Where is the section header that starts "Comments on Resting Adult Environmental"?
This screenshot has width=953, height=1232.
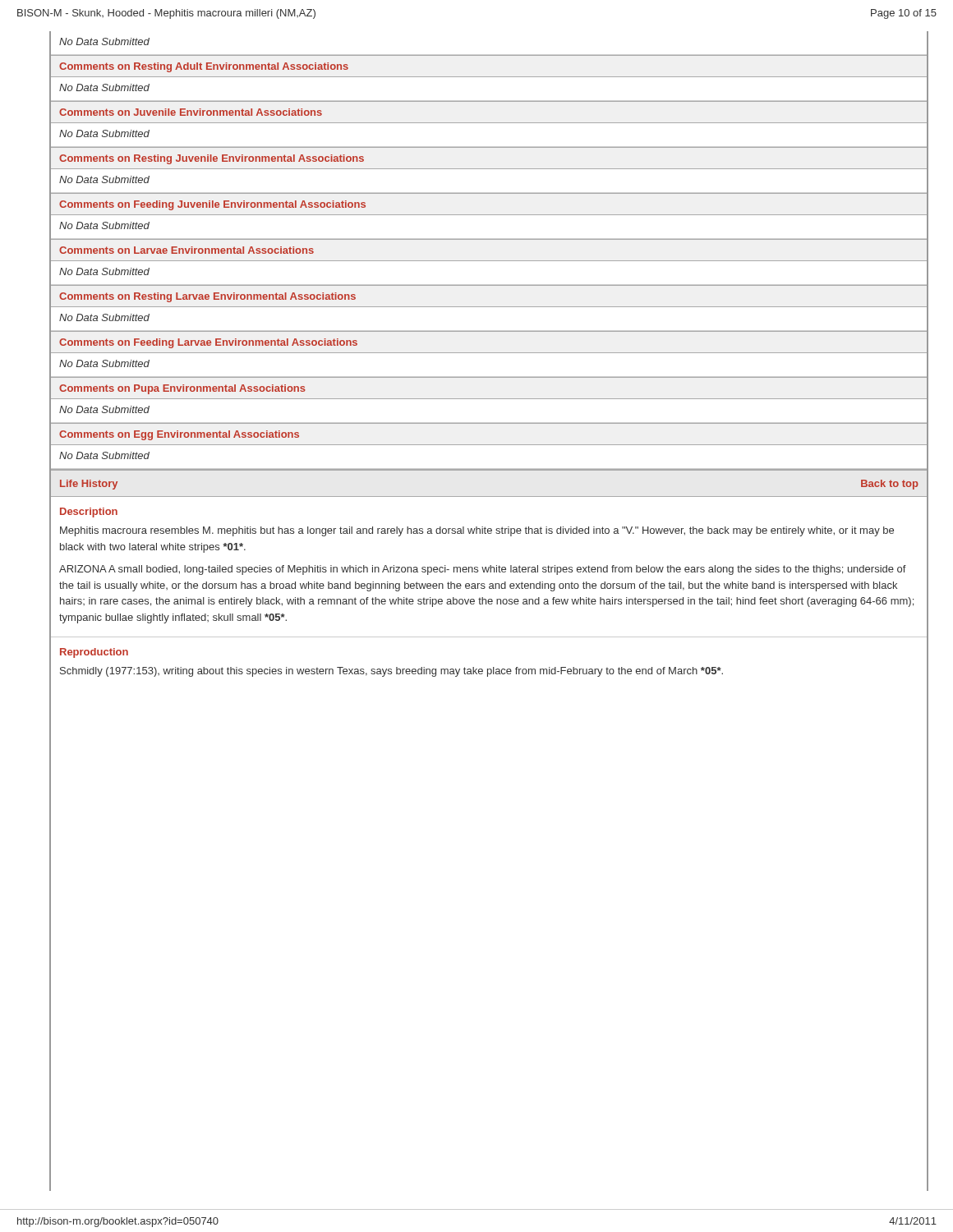204,66
